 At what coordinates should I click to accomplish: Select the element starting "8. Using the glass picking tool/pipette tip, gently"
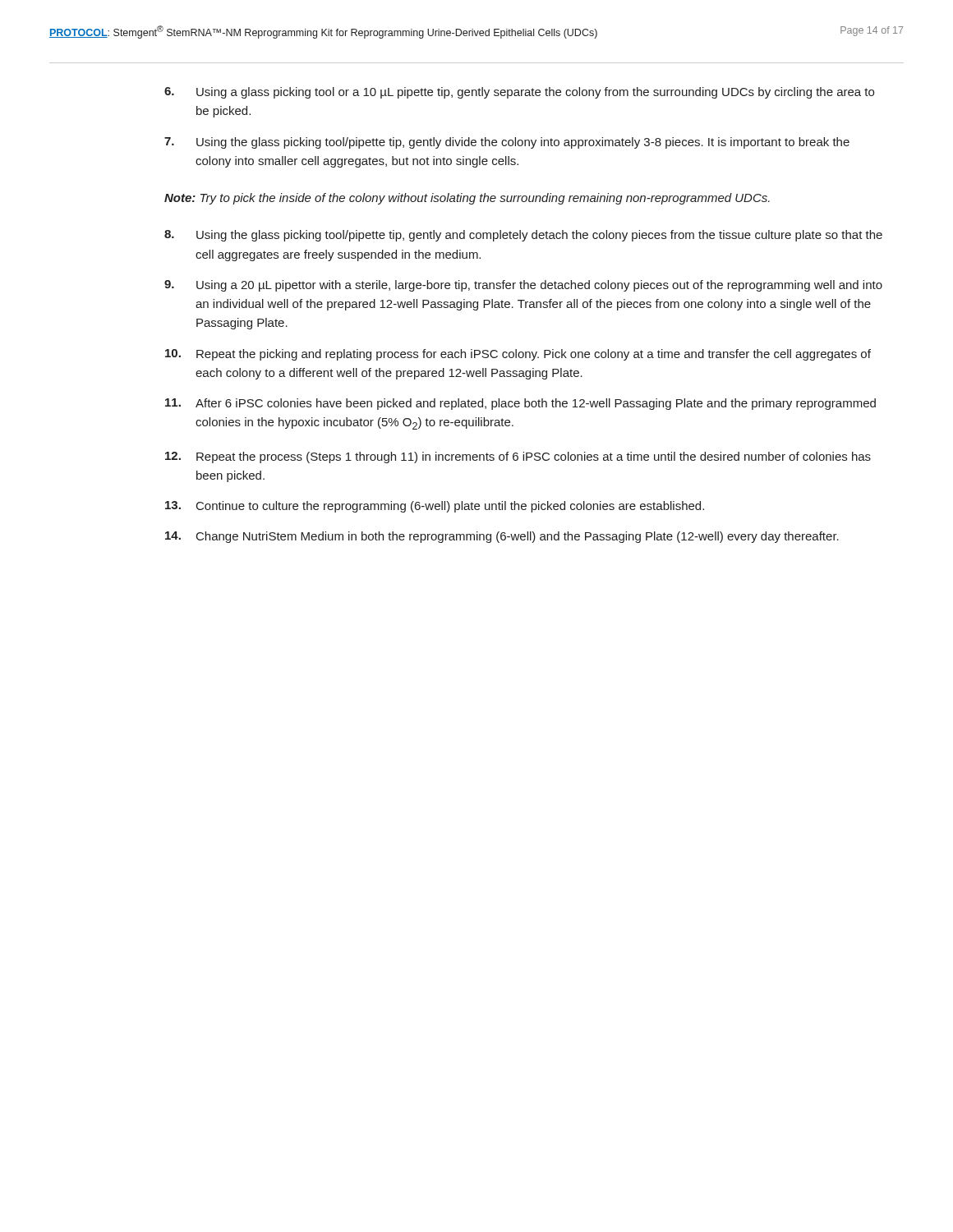[x=526, y=244]
